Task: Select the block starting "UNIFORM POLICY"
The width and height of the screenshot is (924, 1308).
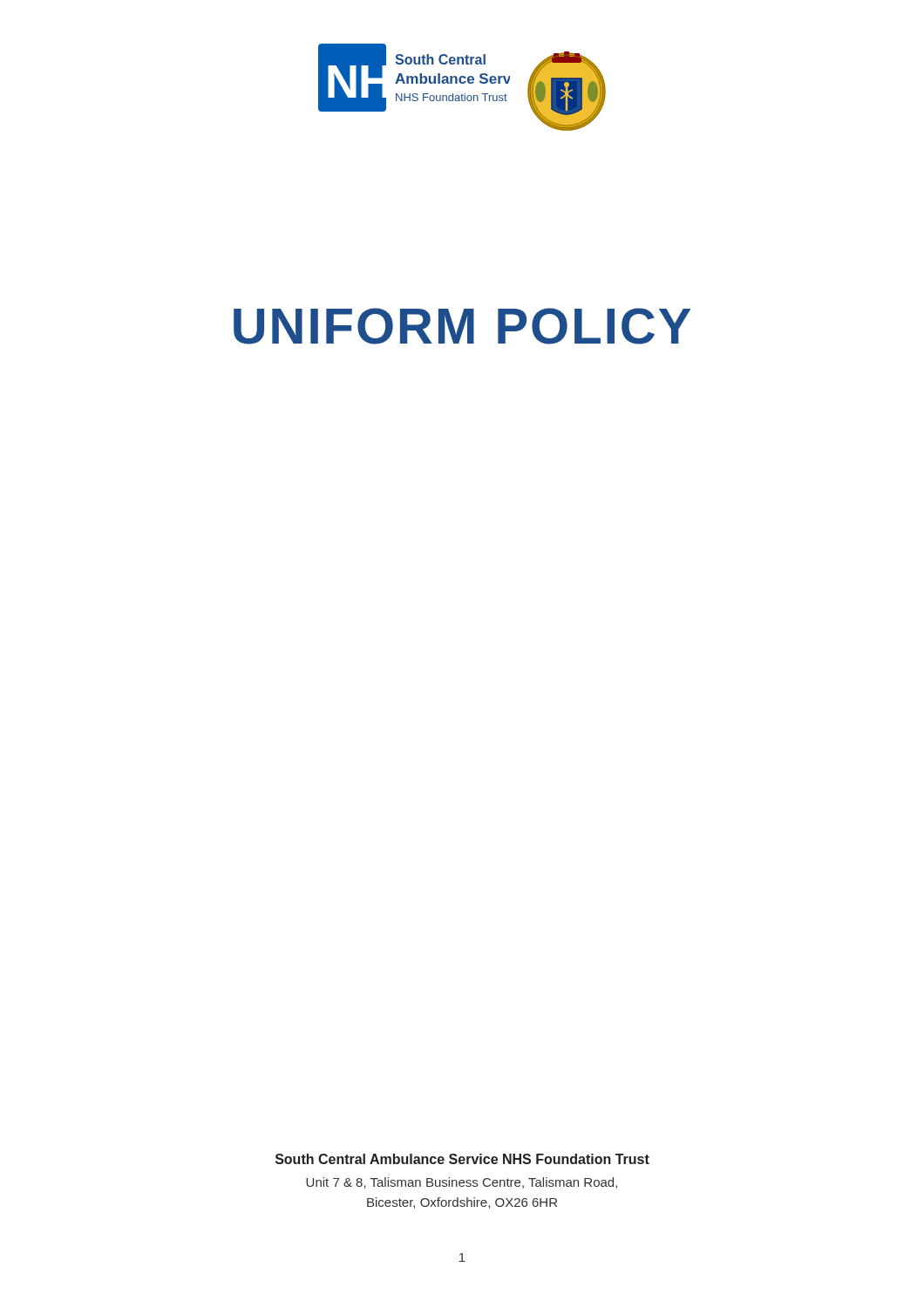Action: [462, 326]
